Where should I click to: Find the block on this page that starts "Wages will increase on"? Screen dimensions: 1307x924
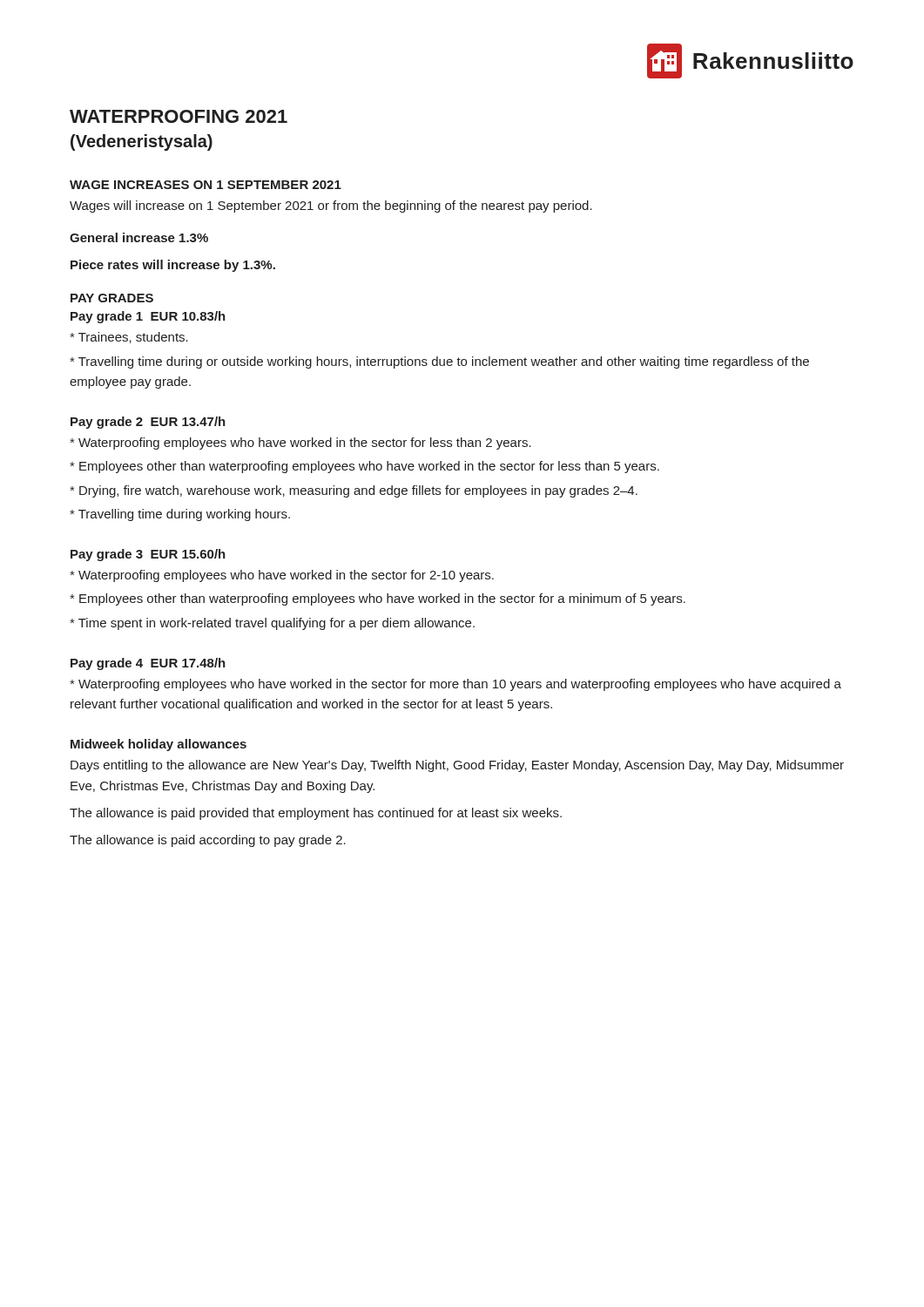(x=331, y=205)
